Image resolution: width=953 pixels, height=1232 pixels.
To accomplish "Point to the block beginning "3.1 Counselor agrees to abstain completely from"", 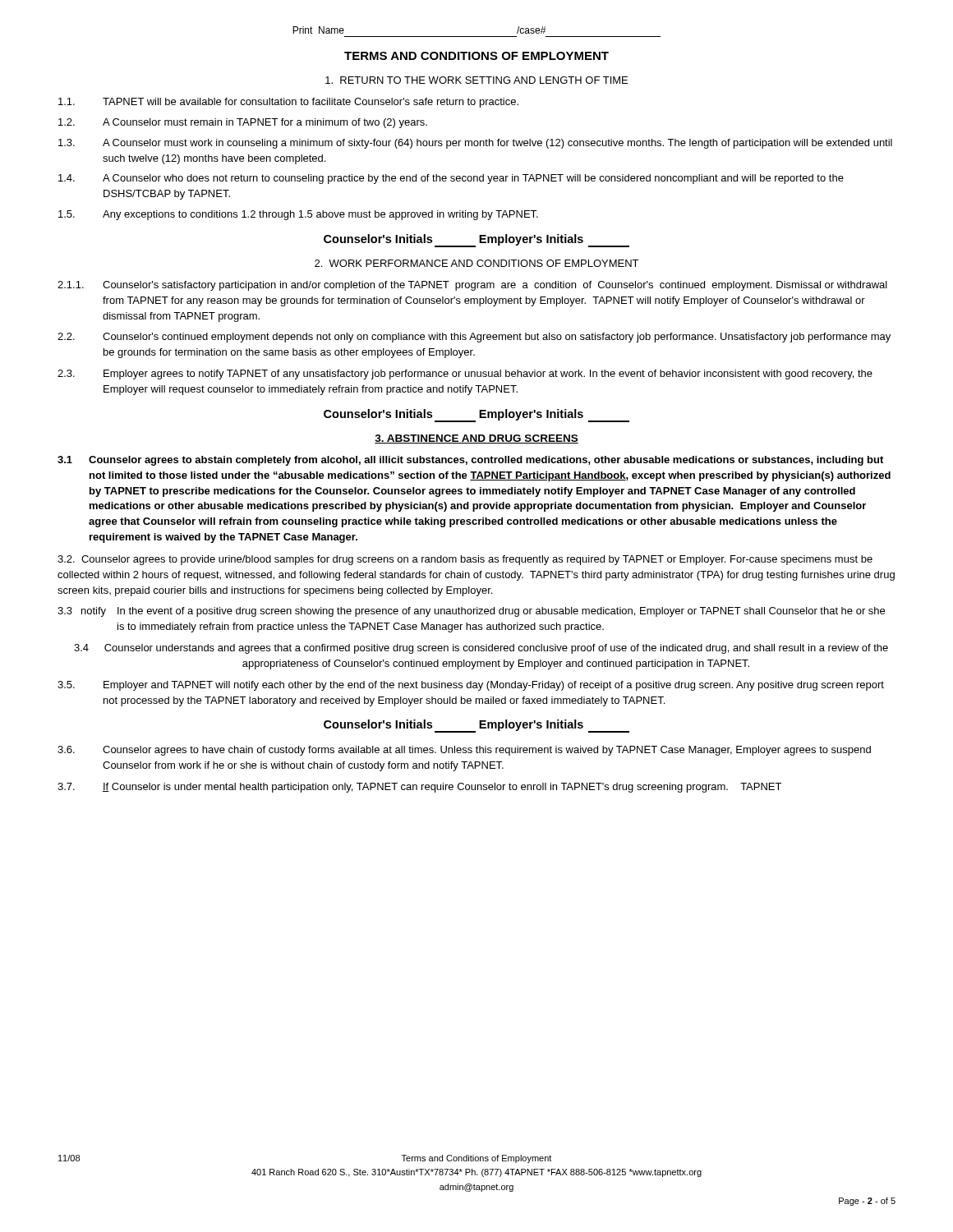I will [476, 499].
